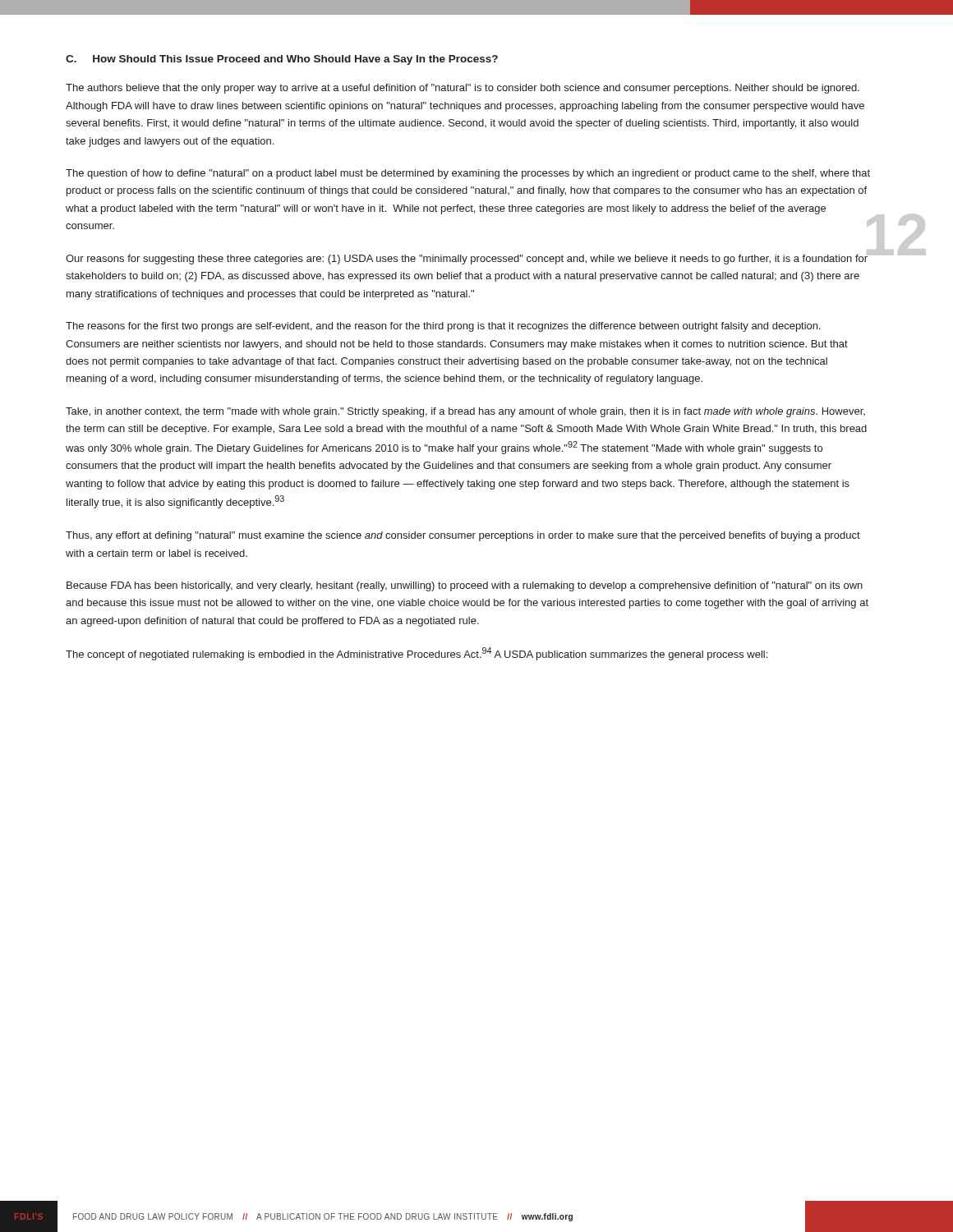Select the text block that says "The authors believe that the only proper way"
This screenshot has height=1232, width=953.
[x=465, y=114]
